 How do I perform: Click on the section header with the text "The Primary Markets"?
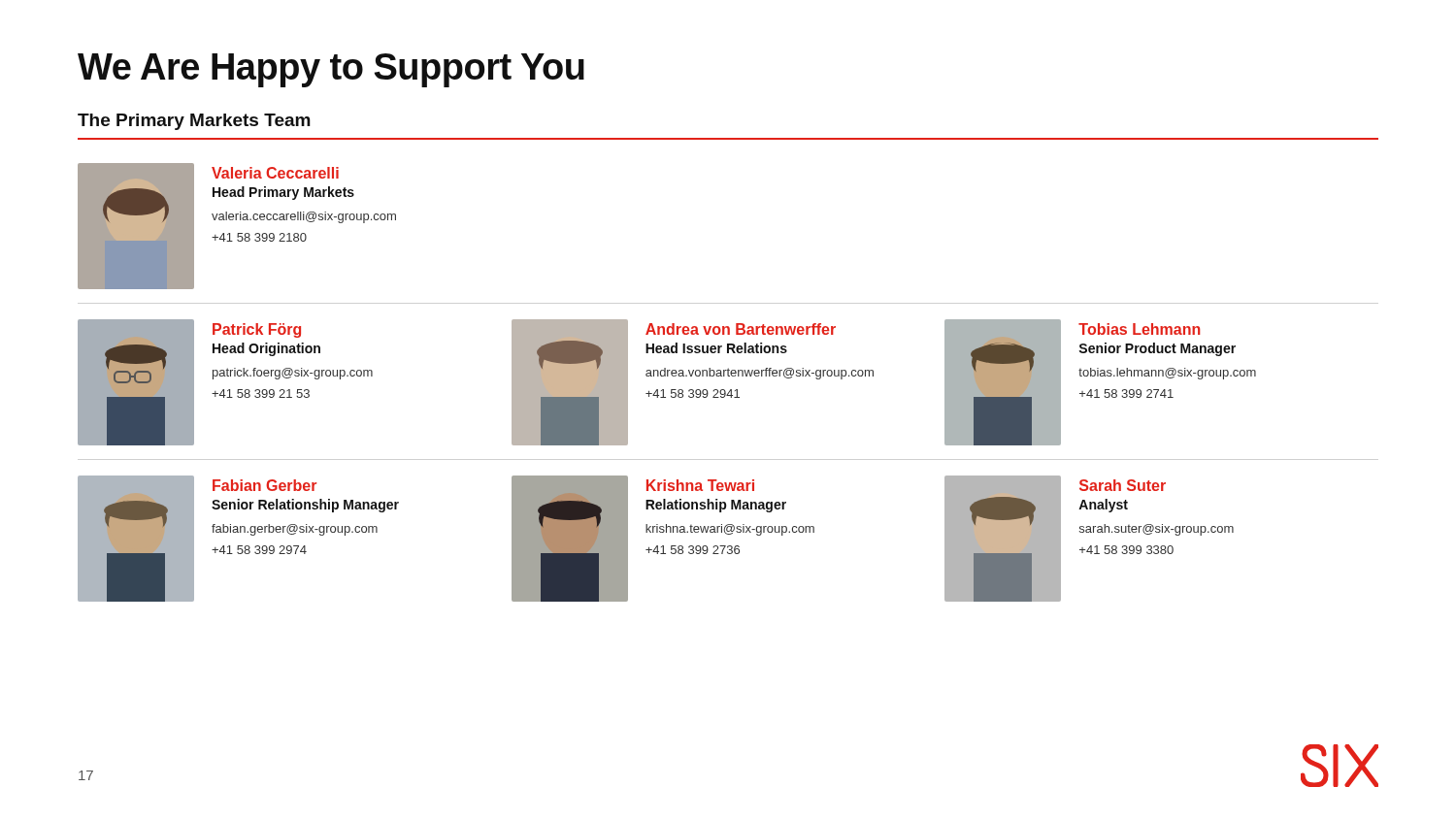pos(194,120)
